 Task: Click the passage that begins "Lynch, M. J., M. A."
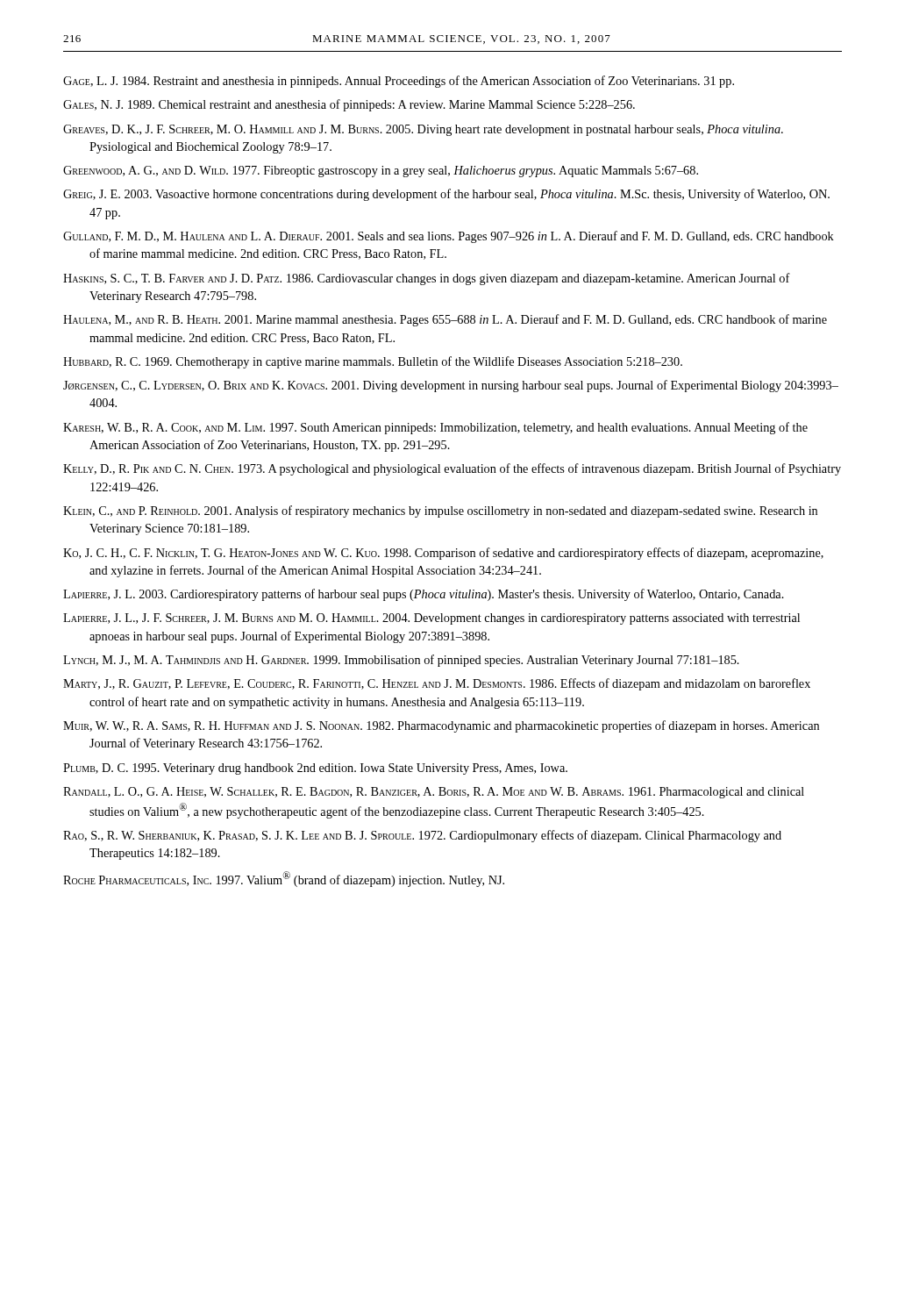[401, 660]
